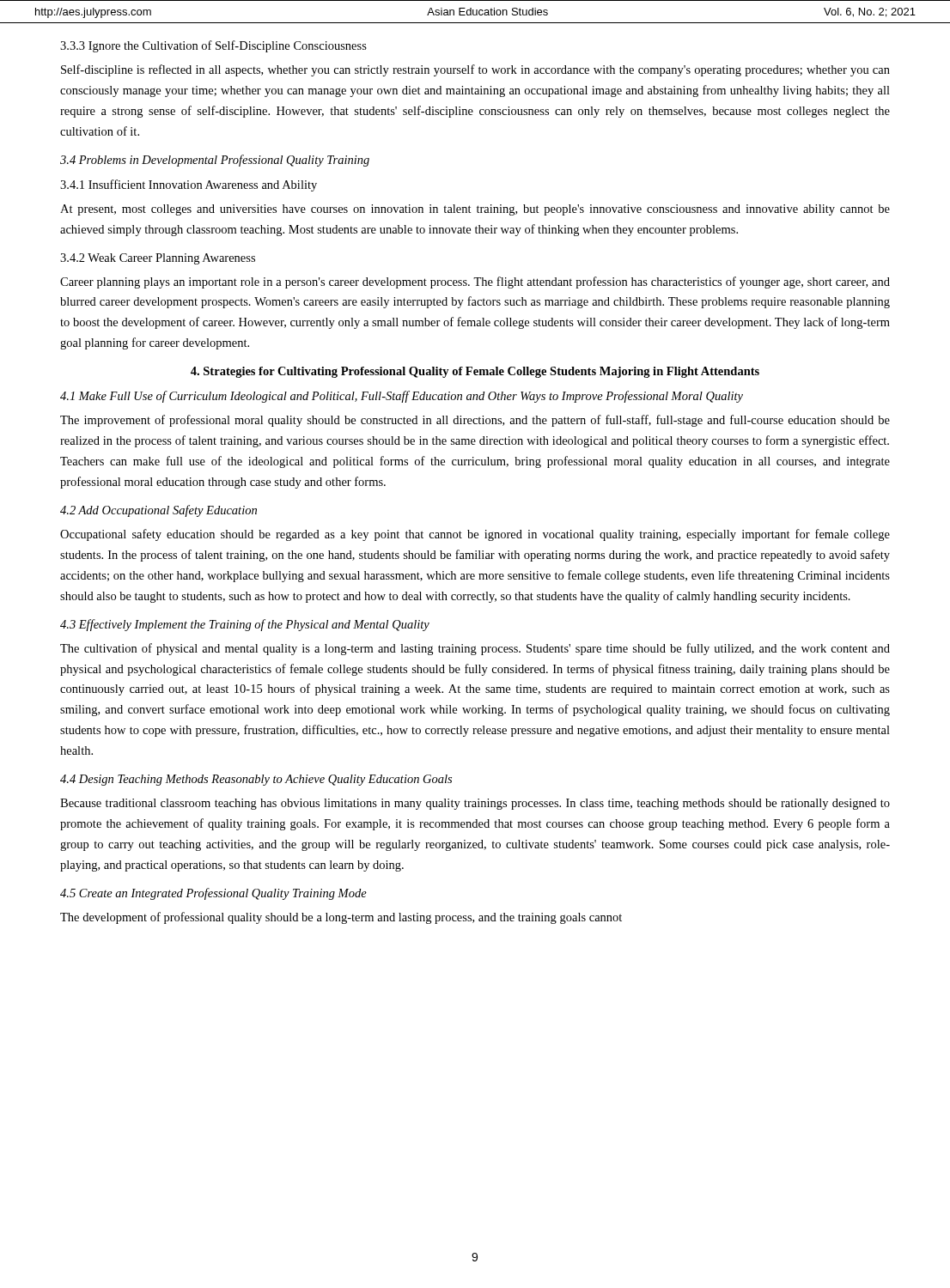
Task: Navigate to the text block starting "The improvement of professional moral quality should"
Action: [475, 451]
